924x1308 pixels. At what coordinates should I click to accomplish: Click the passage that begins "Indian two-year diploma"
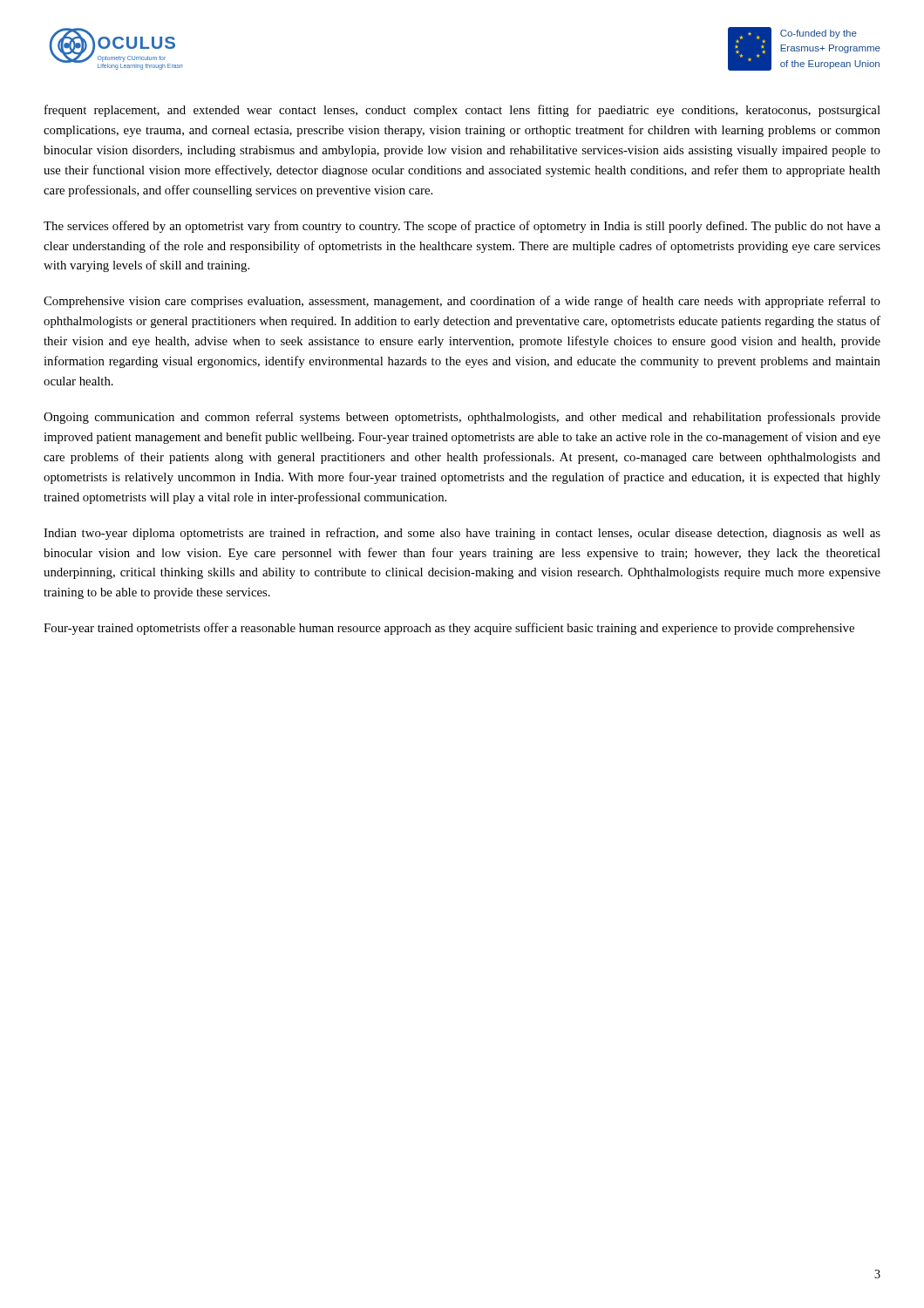point(462,562)
